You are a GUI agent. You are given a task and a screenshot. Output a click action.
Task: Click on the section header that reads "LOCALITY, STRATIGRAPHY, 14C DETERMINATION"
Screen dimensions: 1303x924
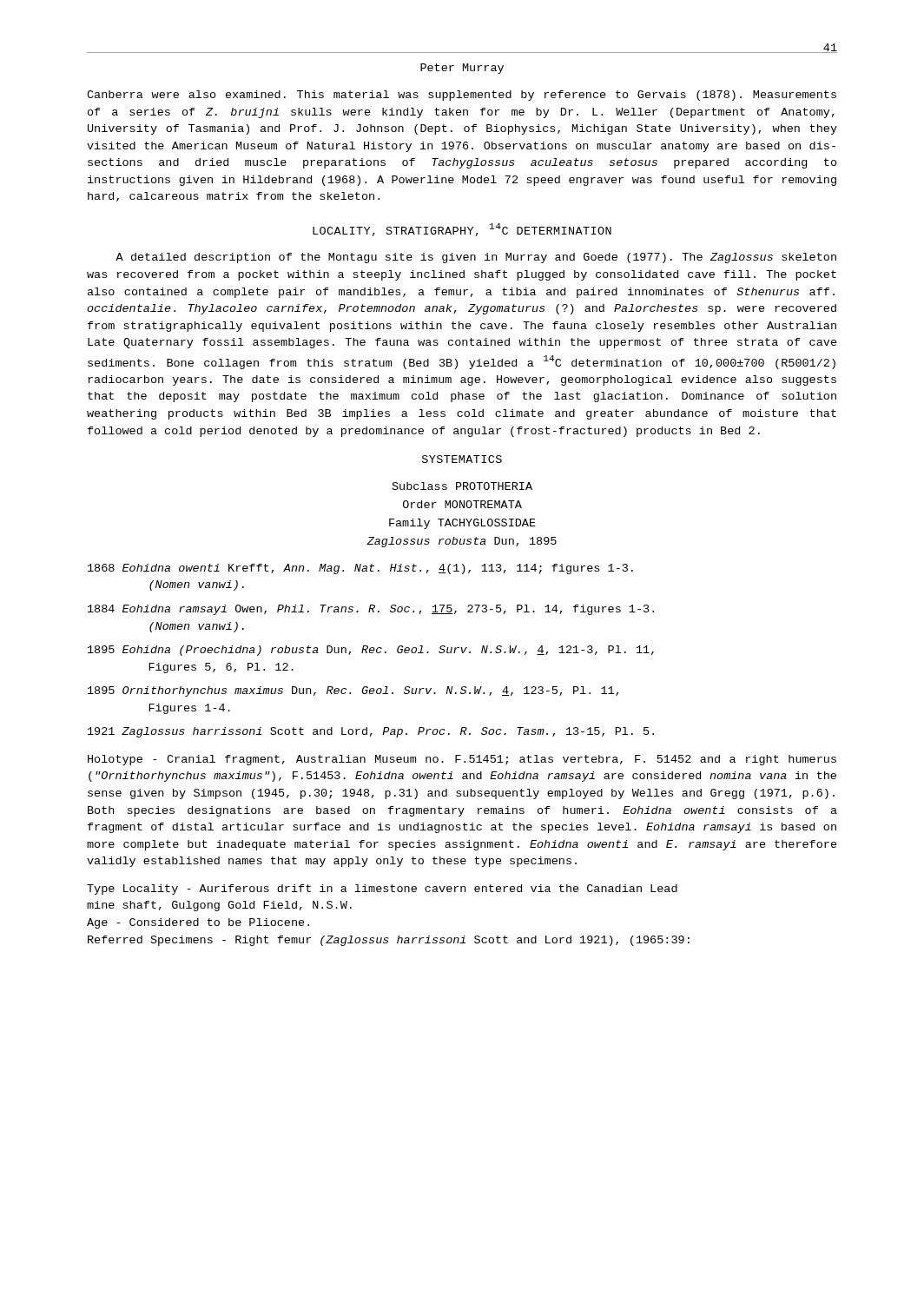coord(462,230)
